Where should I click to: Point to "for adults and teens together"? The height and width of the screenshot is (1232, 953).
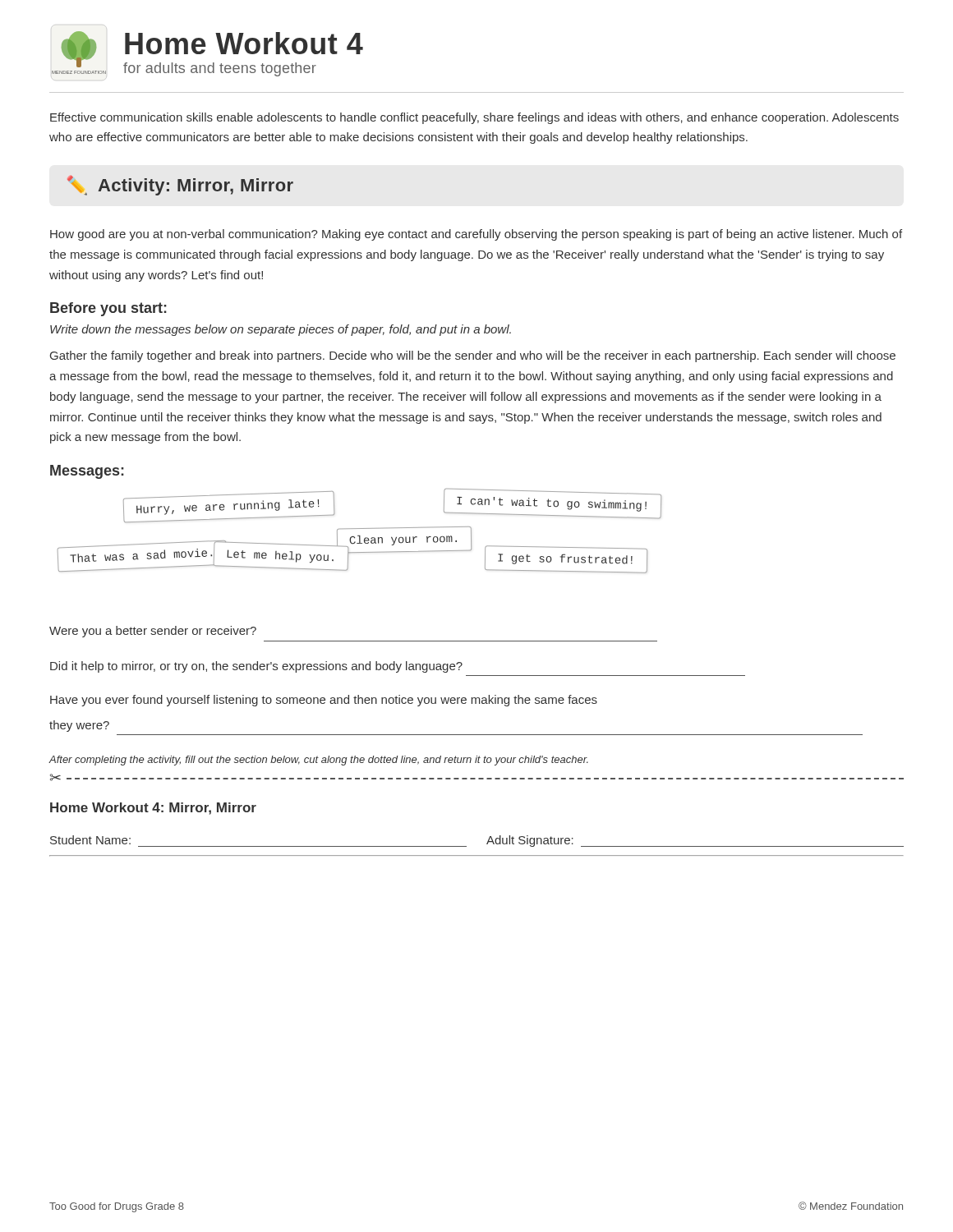220,68
